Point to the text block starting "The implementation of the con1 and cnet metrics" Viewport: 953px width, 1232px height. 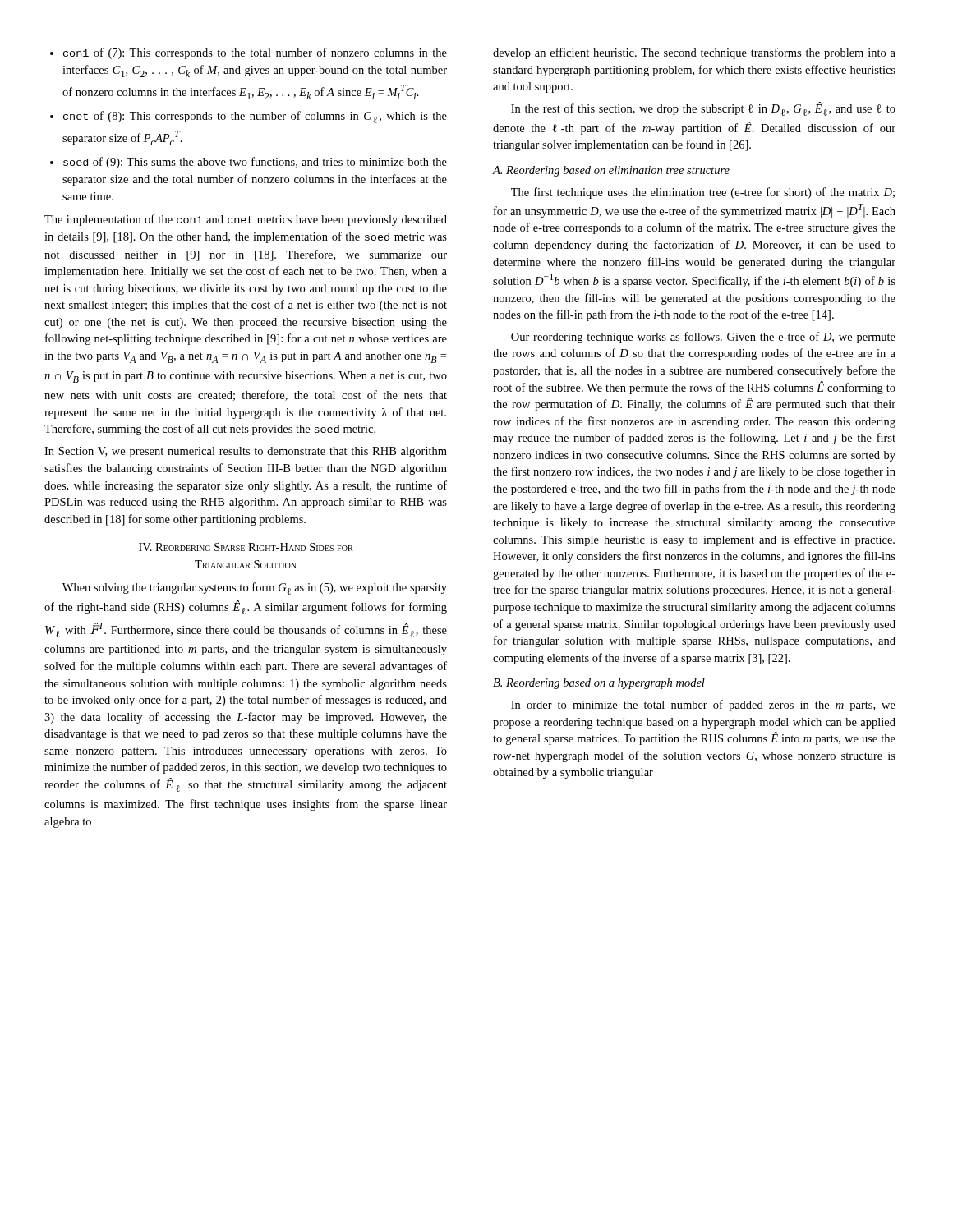point(246,325)
